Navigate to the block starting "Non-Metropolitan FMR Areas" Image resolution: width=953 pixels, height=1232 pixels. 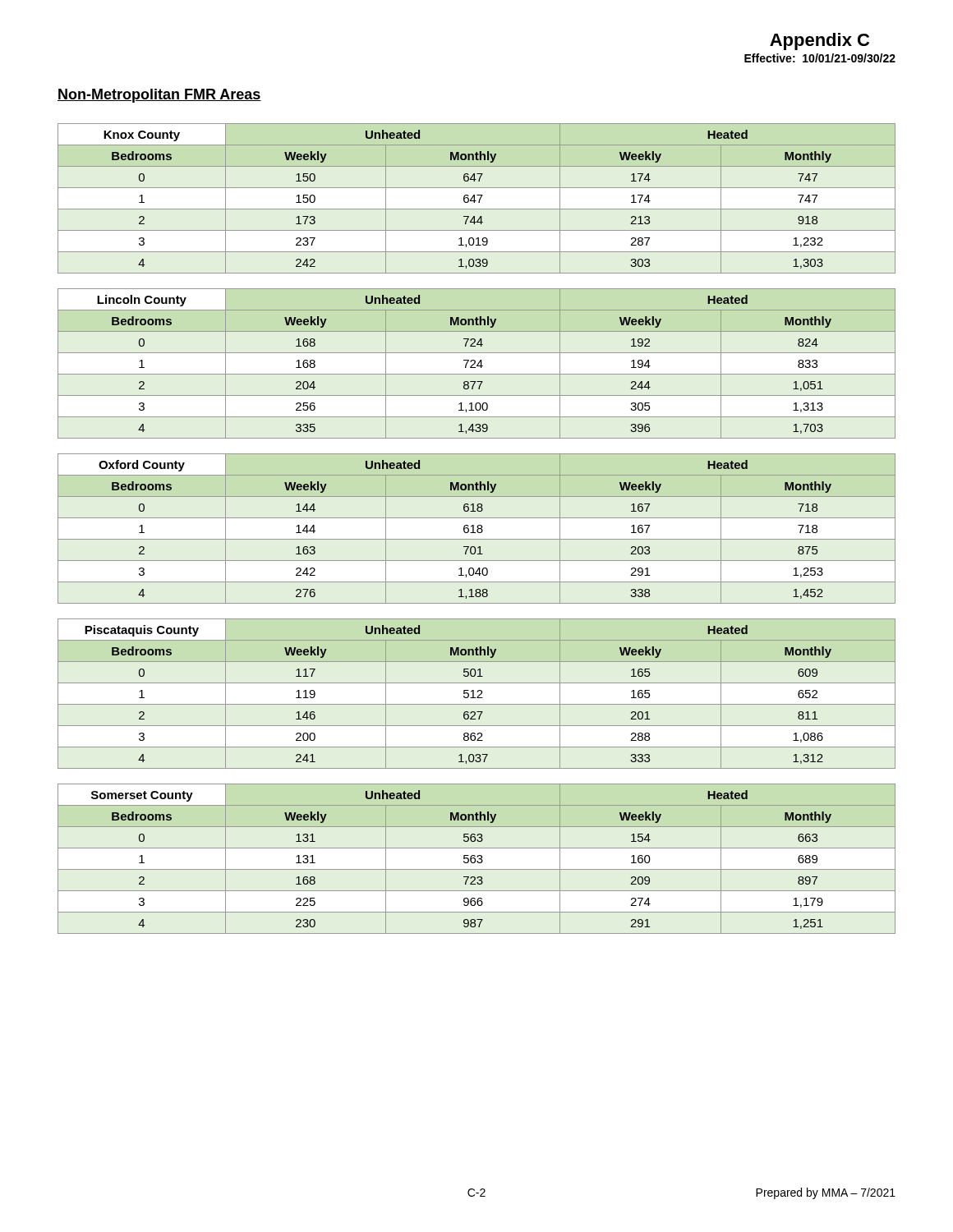pyautogui.click(x=159, y=94)
